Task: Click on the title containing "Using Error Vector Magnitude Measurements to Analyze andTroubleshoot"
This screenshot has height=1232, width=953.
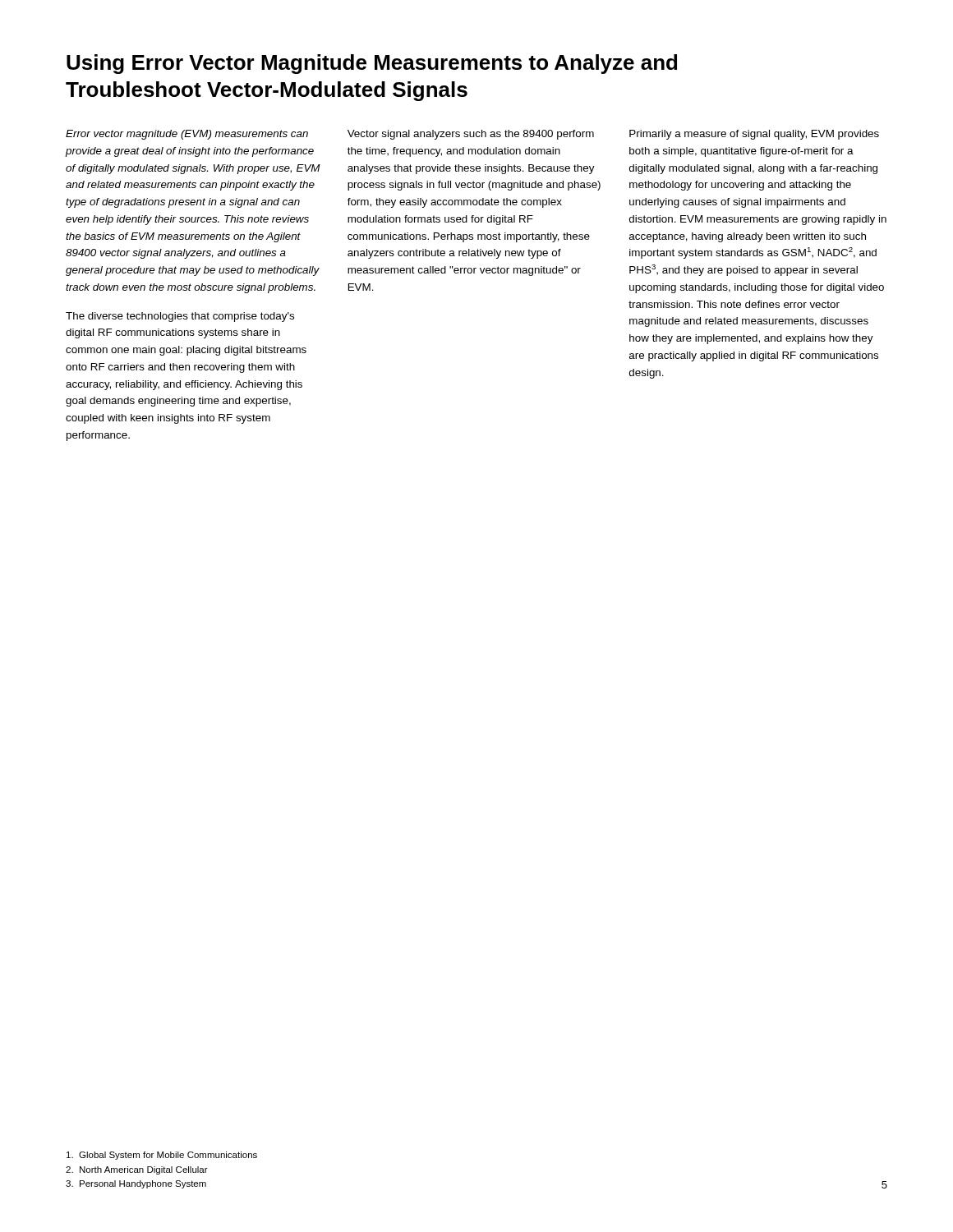Action: coord(476,76)
